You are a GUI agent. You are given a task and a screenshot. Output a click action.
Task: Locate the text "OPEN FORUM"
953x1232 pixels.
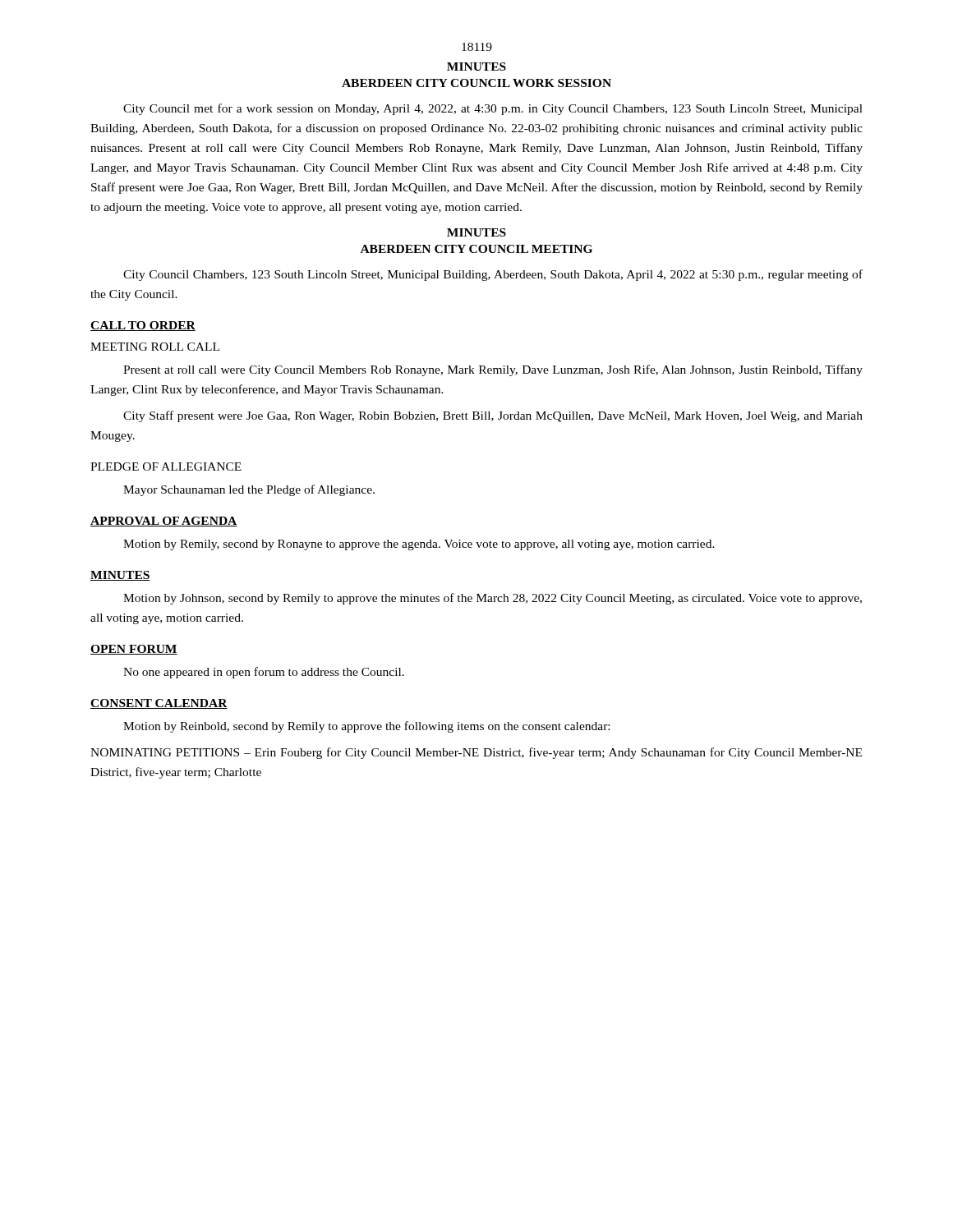[x=134, y=650]
